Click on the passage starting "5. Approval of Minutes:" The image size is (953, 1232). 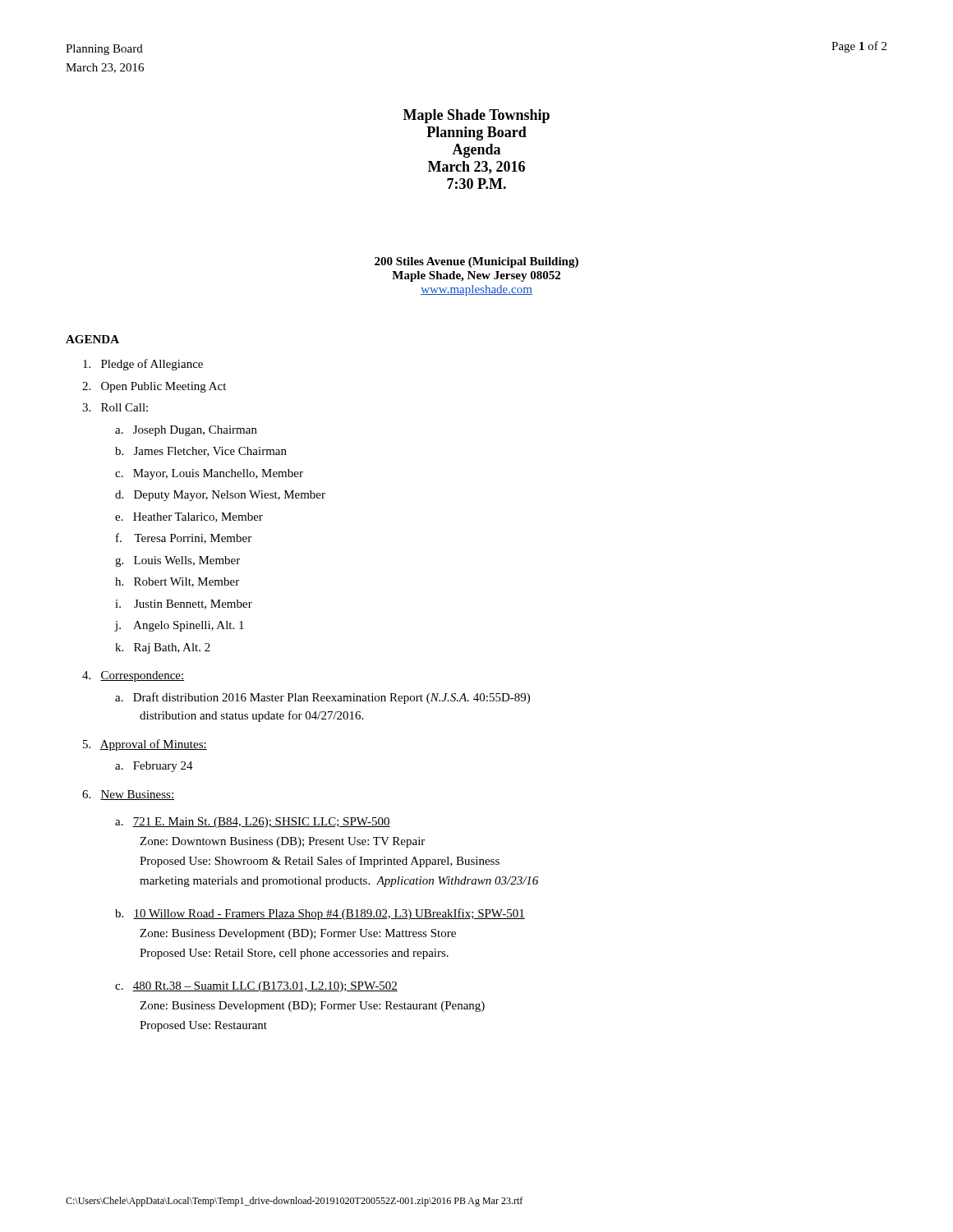tap(144, 744)
